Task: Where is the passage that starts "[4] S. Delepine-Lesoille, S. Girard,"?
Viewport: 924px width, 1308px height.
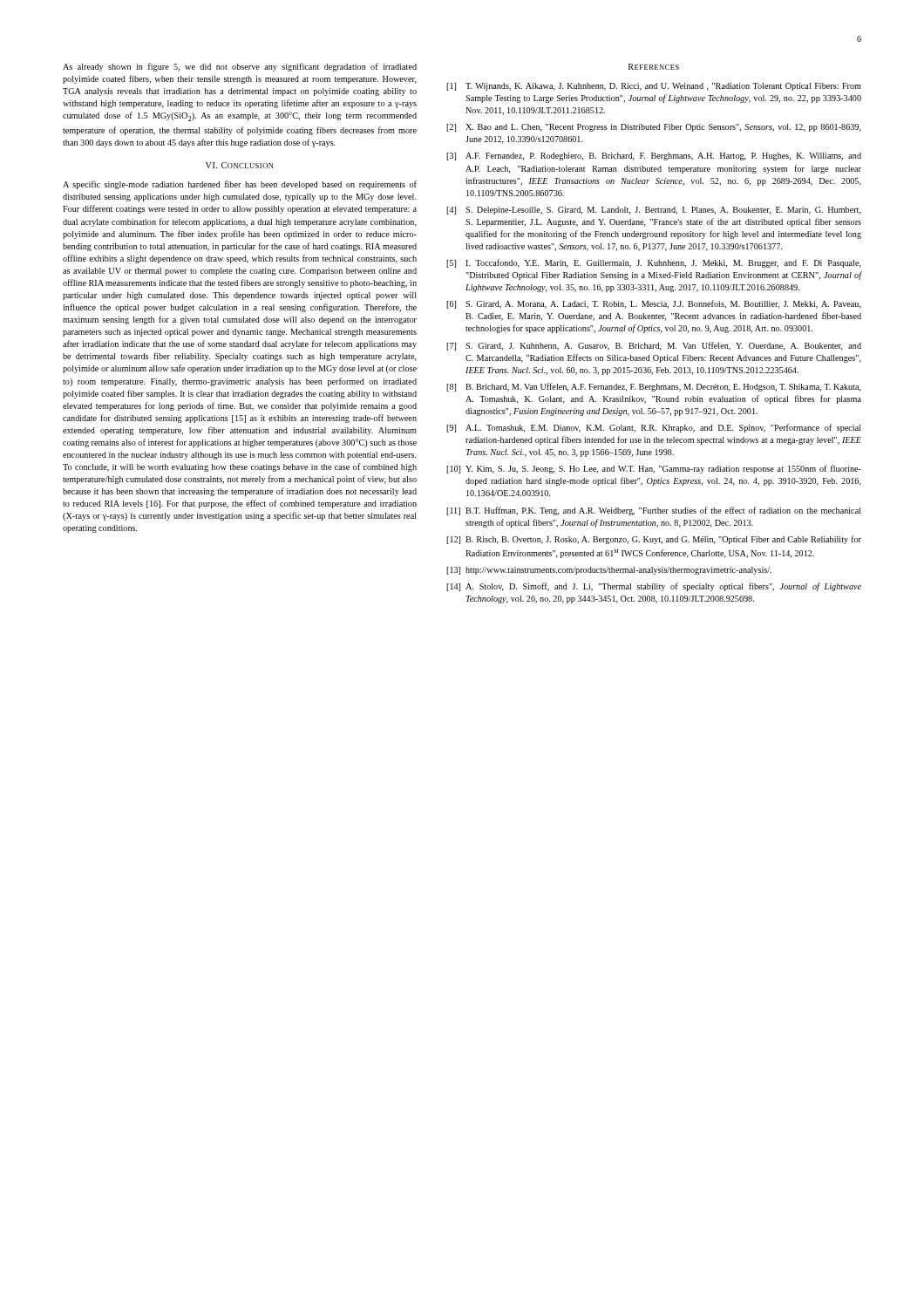Action: 654,228
